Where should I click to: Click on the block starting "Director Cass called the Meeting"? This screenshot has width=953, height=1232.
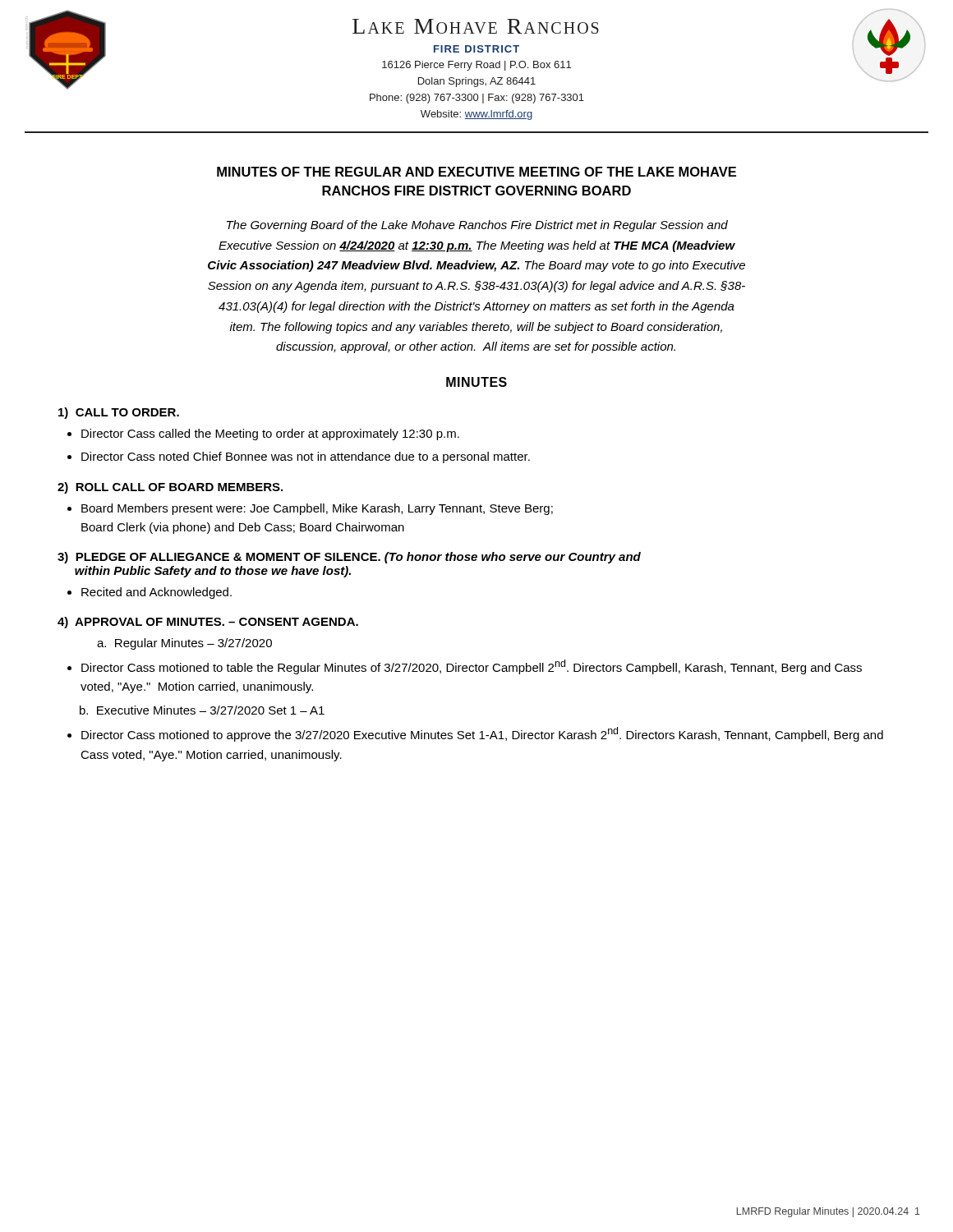[270, 433]
